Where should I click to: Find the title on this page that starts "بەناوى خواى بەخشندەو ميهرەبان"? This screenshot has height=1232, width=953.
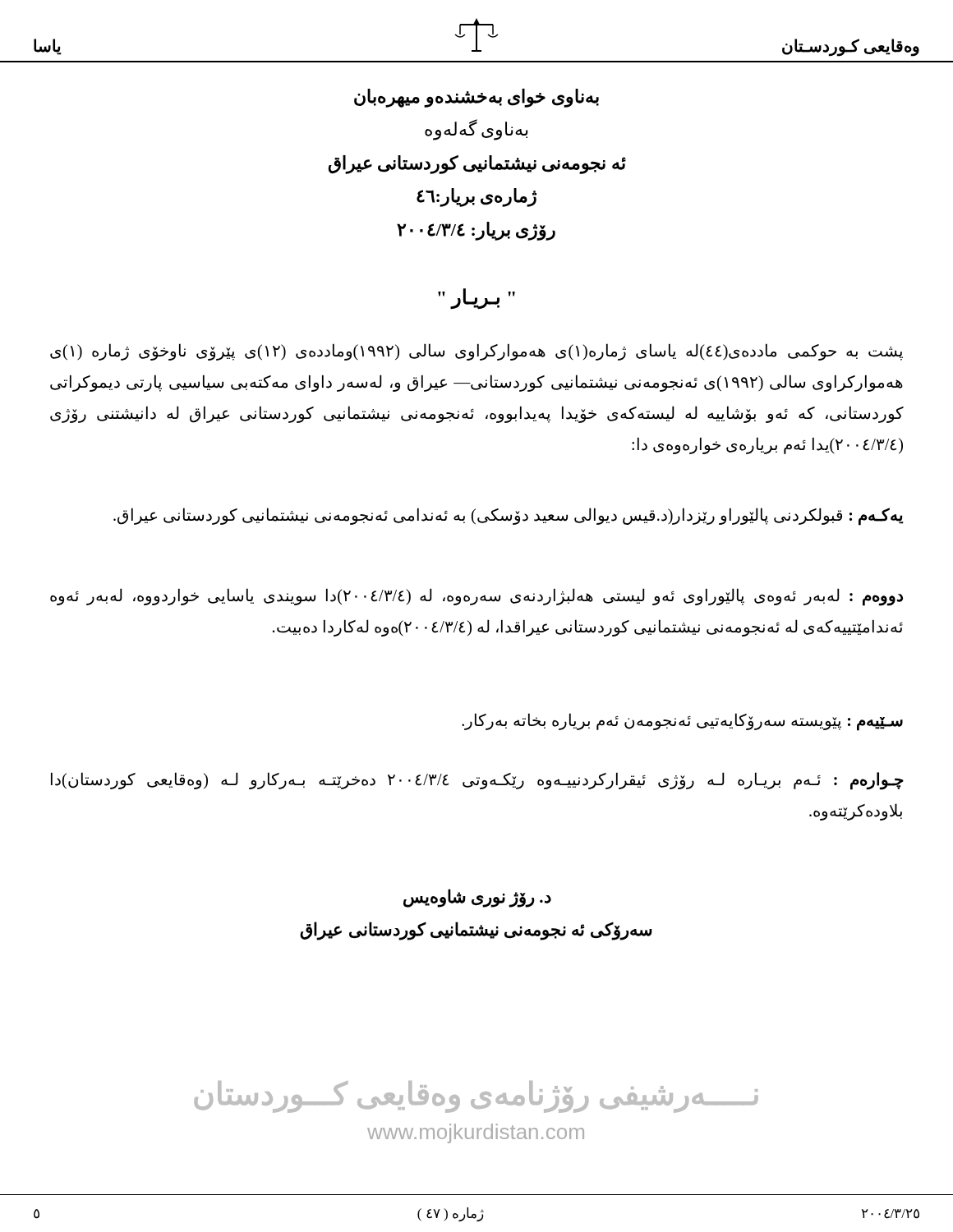point(476,163)
